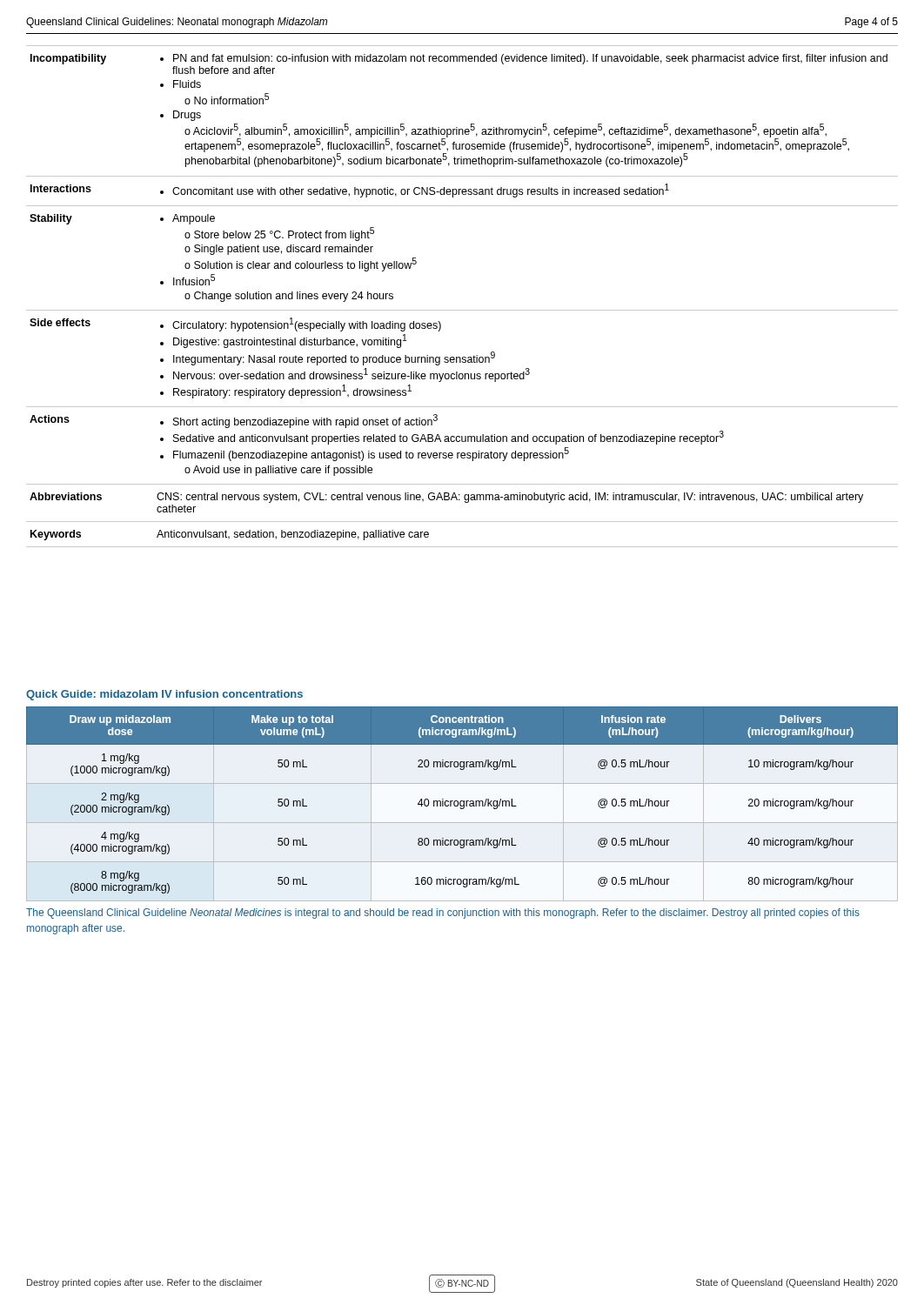Select the text block that reads "The Queensland Clinical Guideline Neonatal"
Screen dimensions: 1305x924
(443, 920)
